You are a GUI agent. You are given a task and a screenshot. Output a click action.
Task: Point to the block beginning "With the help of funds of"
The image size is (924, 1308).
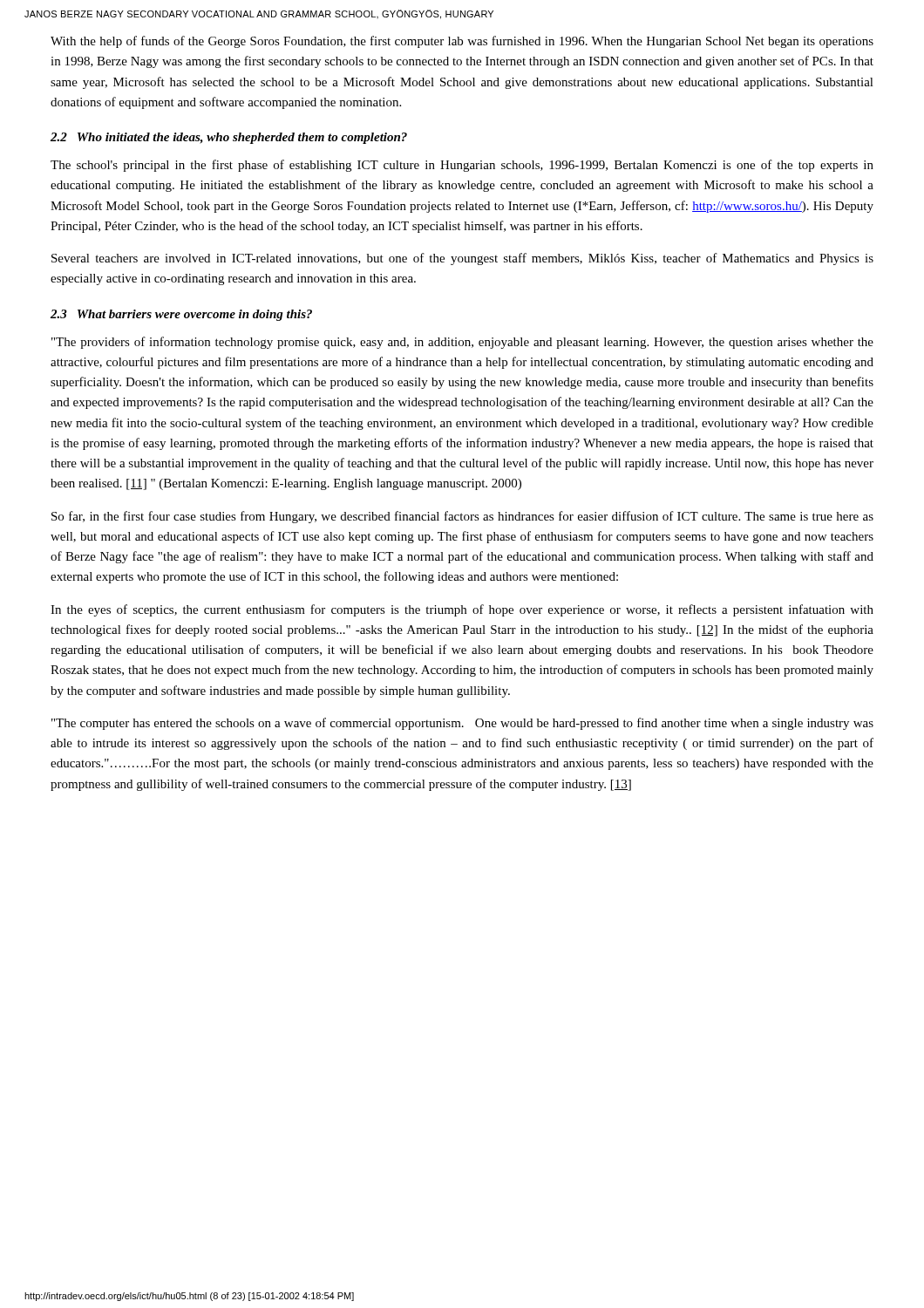tap(462, 71)
